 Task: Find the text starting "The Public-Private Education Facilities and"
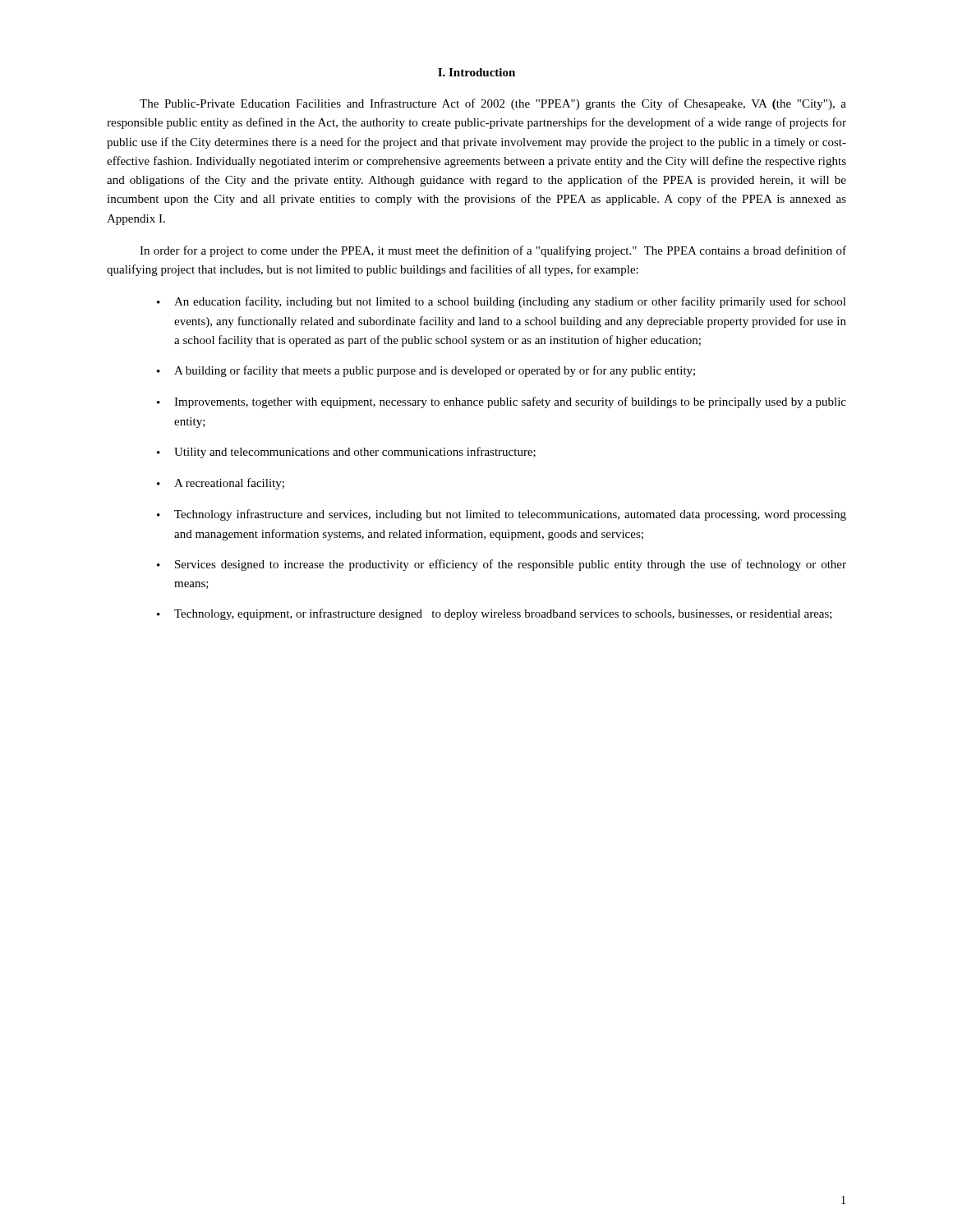[x=476, y=161]
